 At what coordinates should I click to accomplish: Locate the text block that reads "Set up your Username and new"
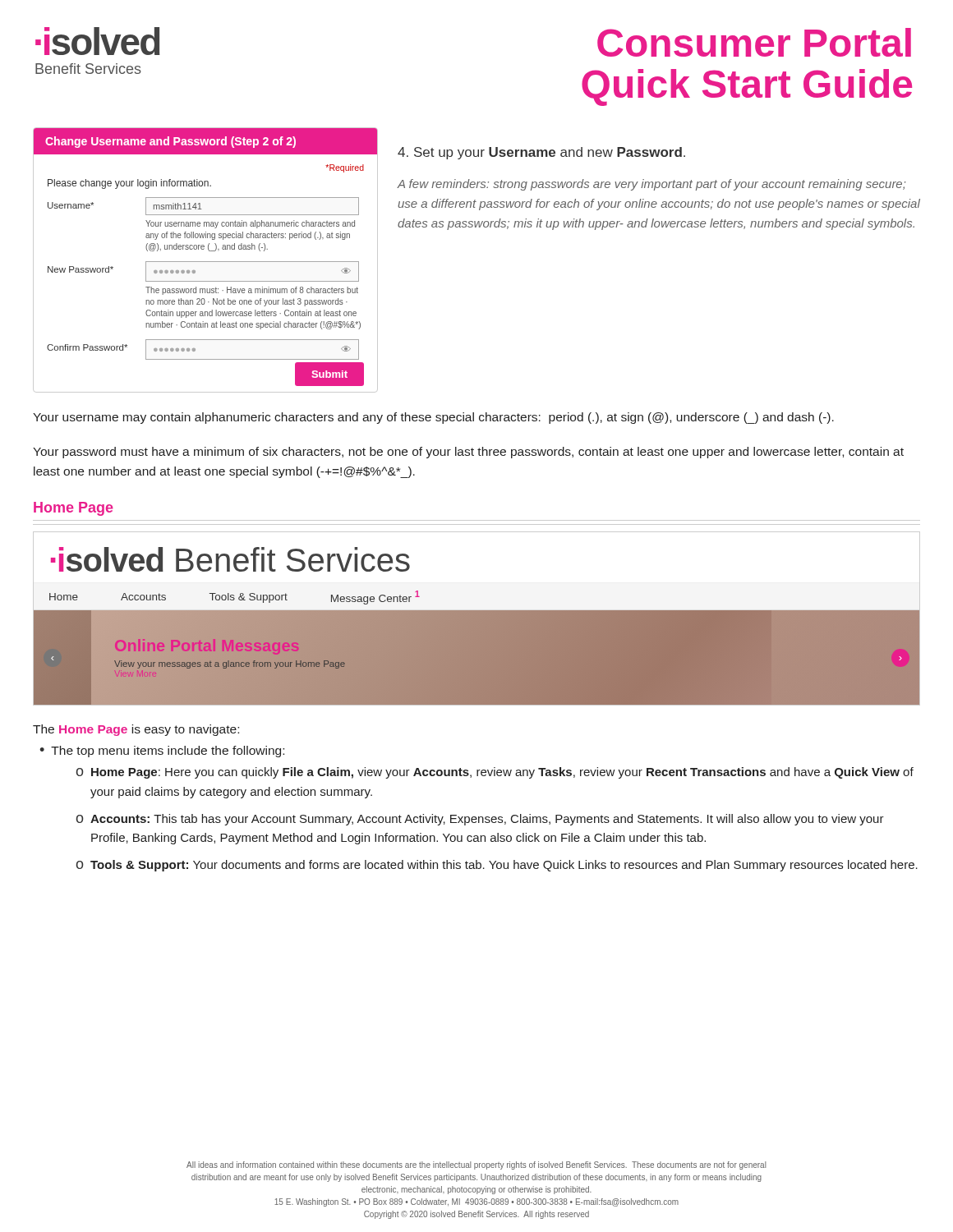(x=542, y=152)
